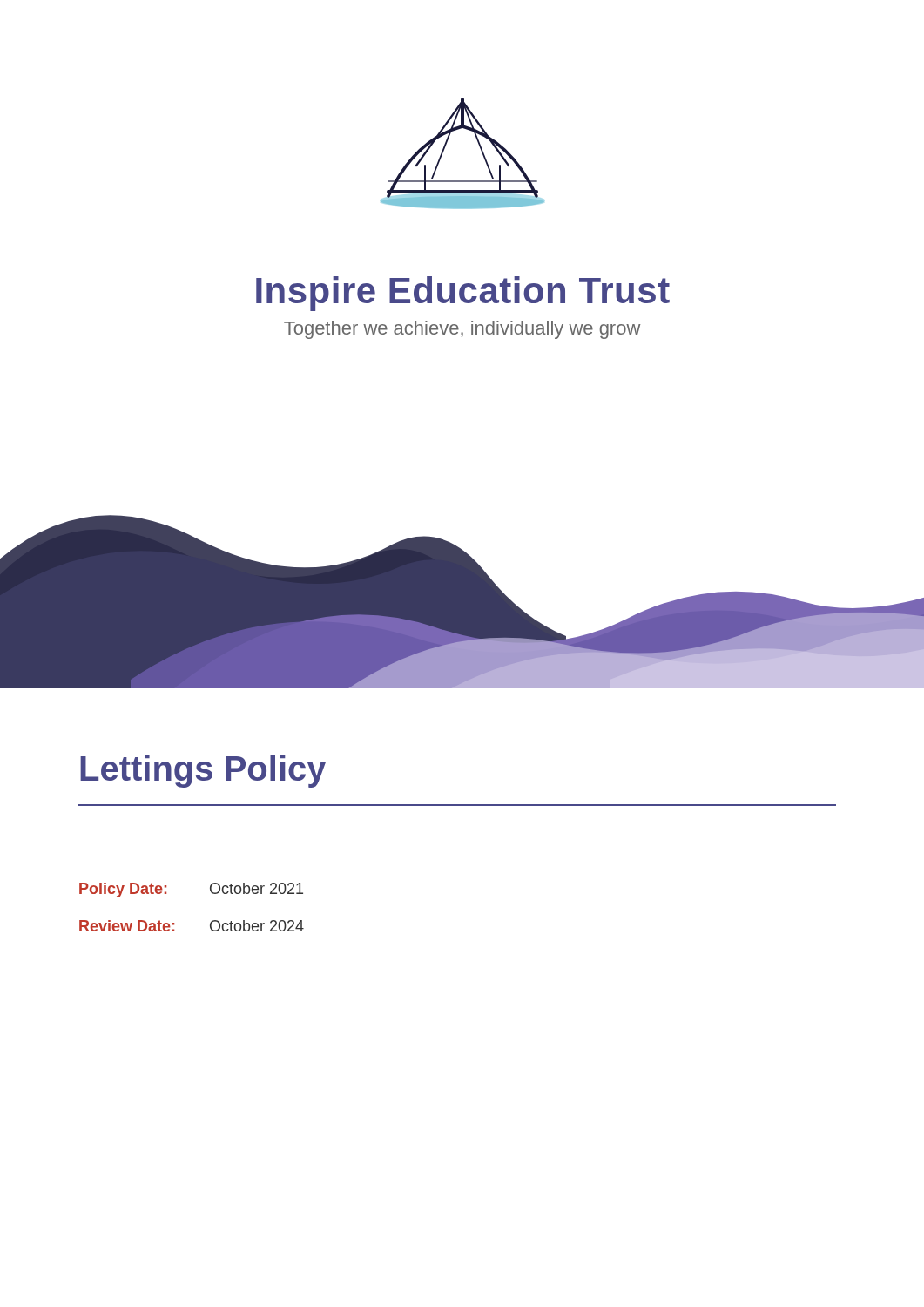The width and height of the screenshot is (924, 1307).
Task: Locate the title that says "Inspire Education Trust"
Action: tap(462, 291)
